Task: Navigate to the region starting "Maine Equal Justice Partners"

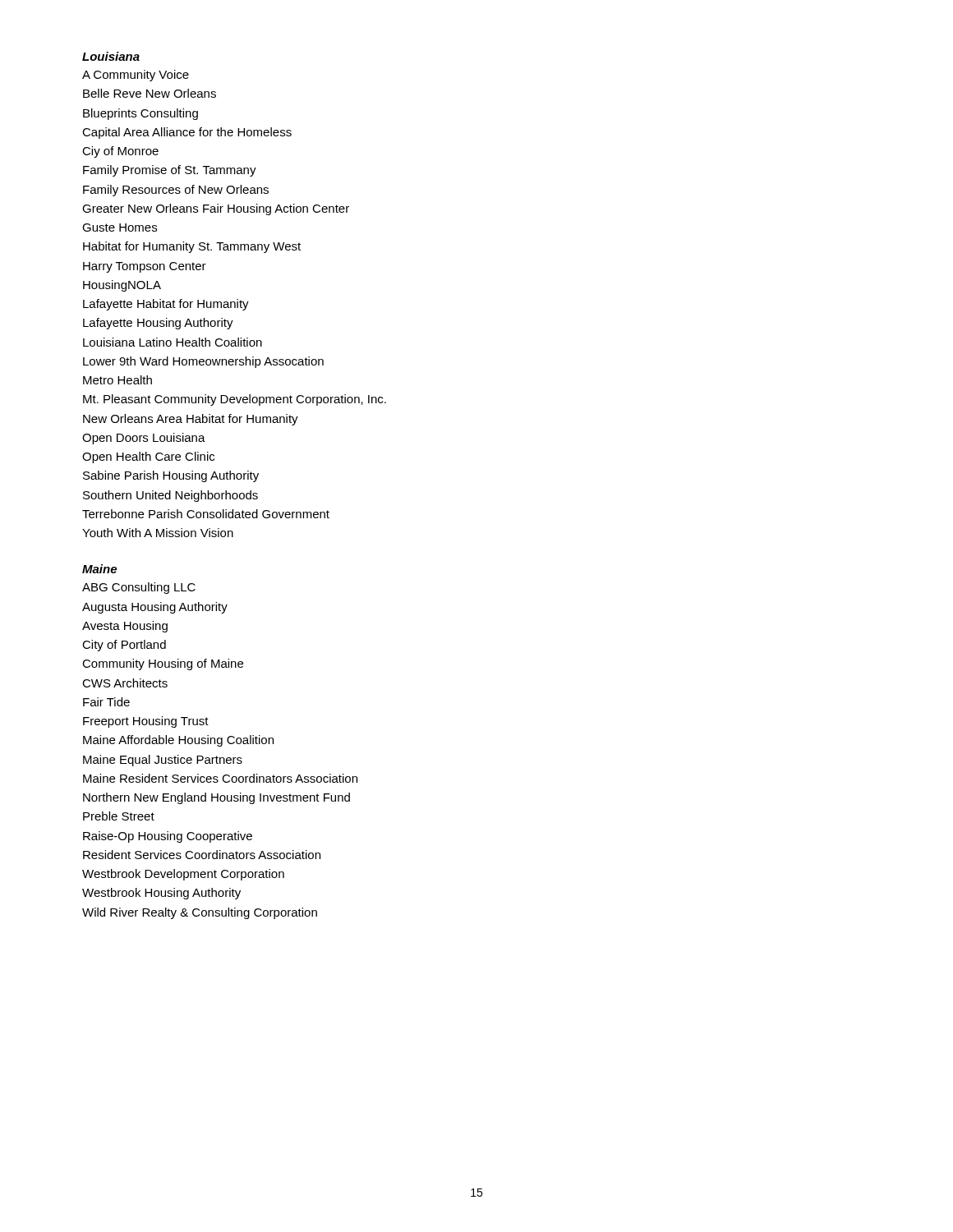Action: pos(162,759)
